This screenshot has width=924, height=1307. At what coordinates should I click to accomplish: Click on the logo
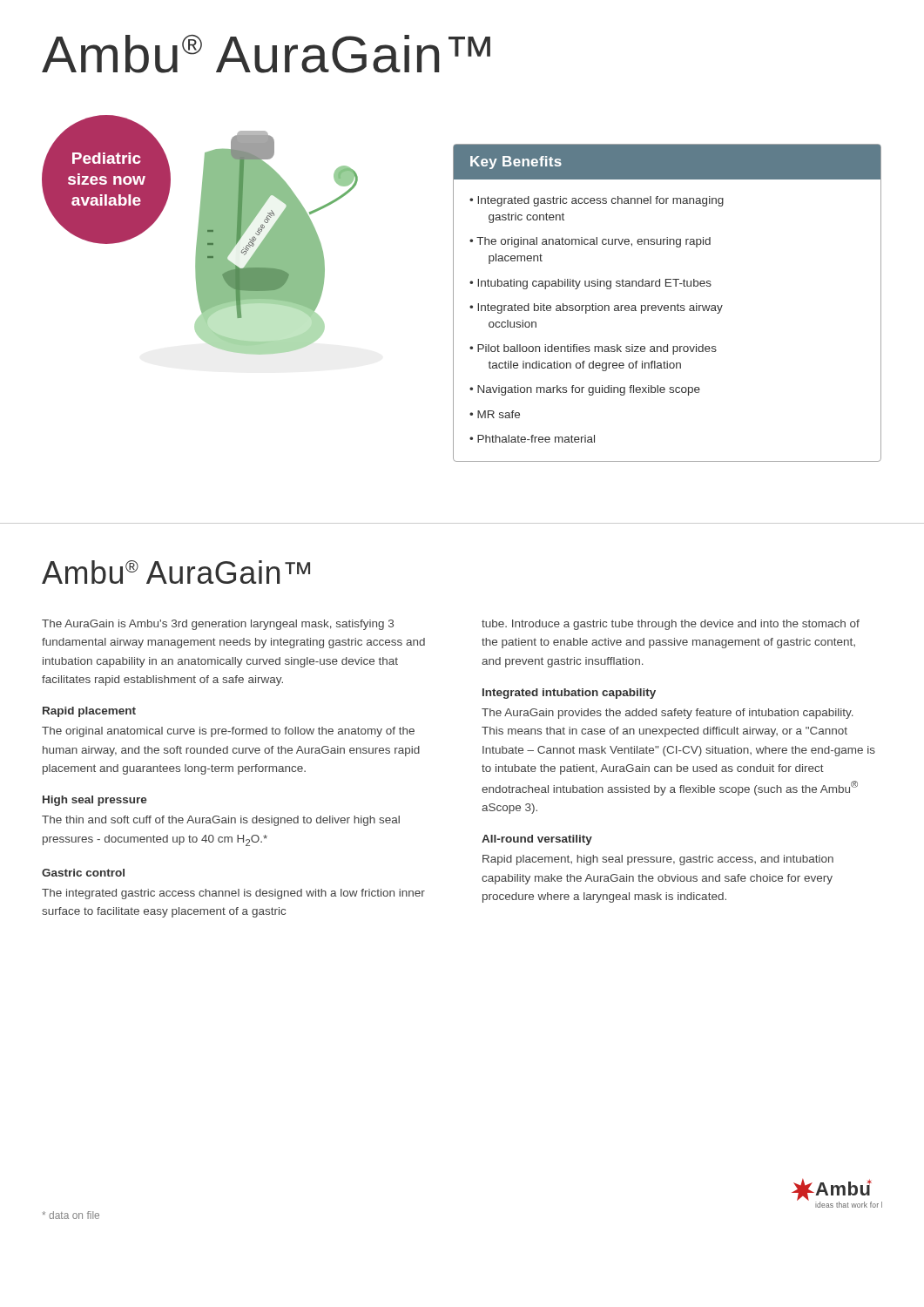[832, 1198]
